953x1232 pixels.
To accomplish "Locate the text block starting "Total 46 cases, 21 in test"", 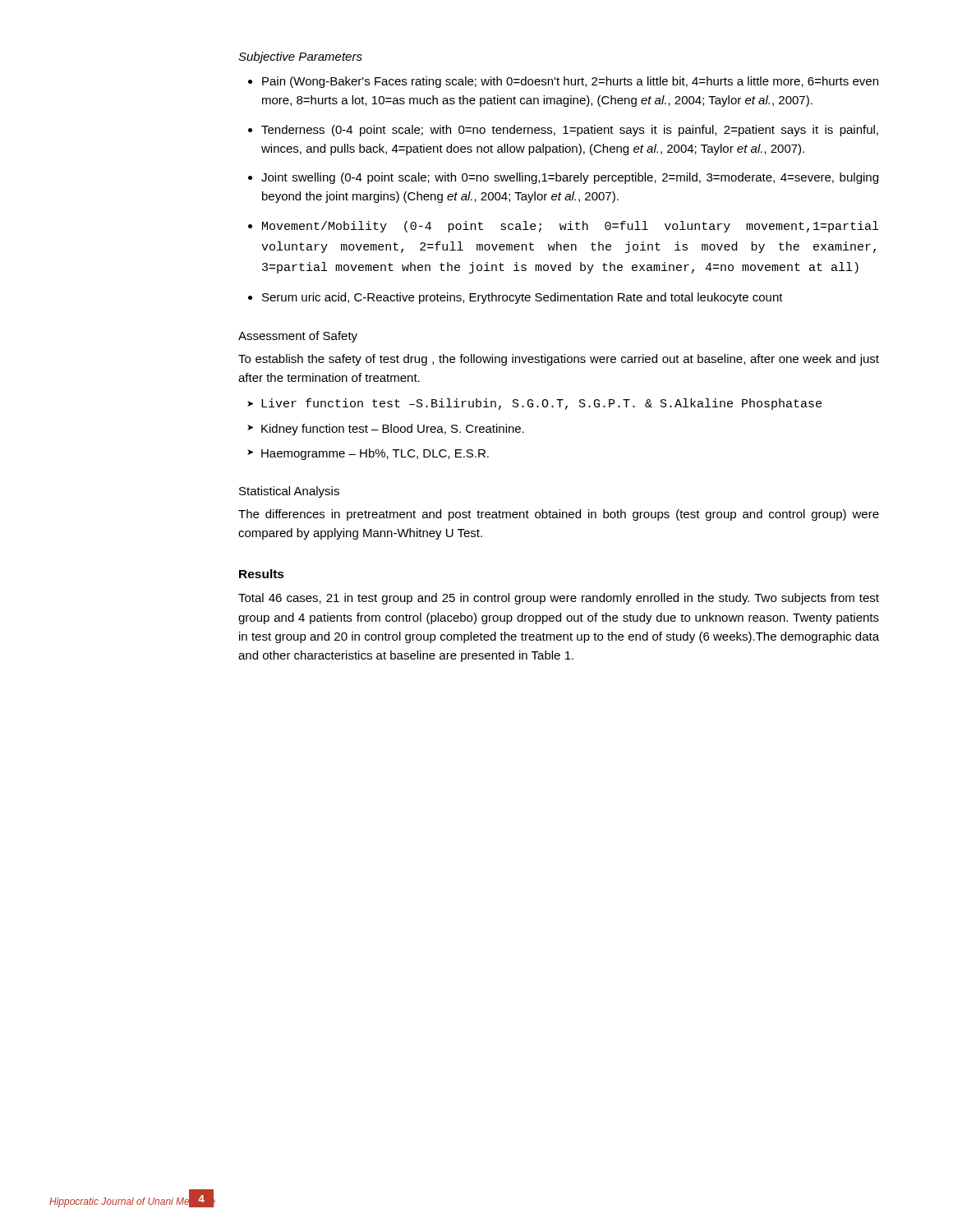I will 559,626.
